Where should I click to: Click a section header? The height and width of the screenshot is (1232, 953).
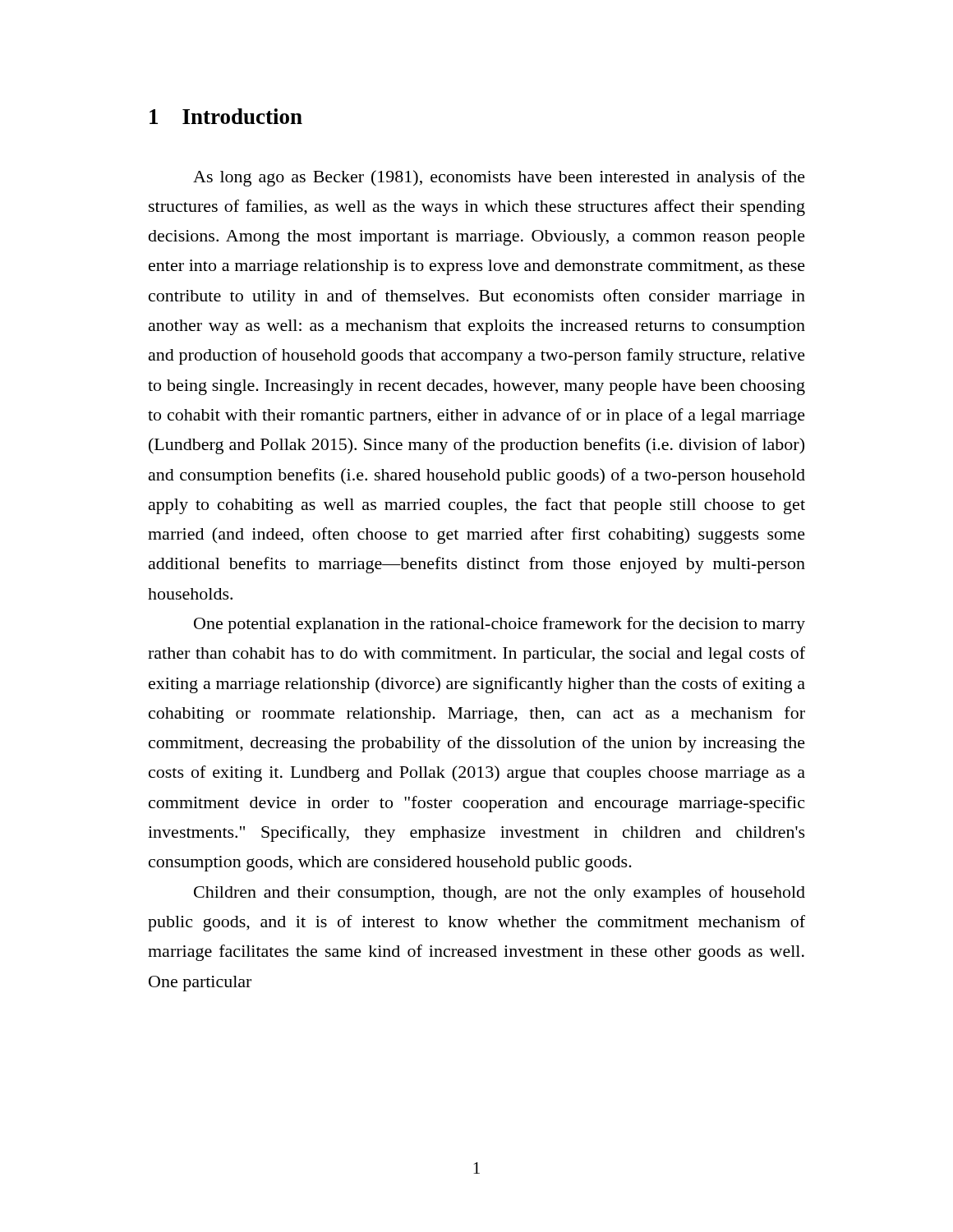click(225, 117)
